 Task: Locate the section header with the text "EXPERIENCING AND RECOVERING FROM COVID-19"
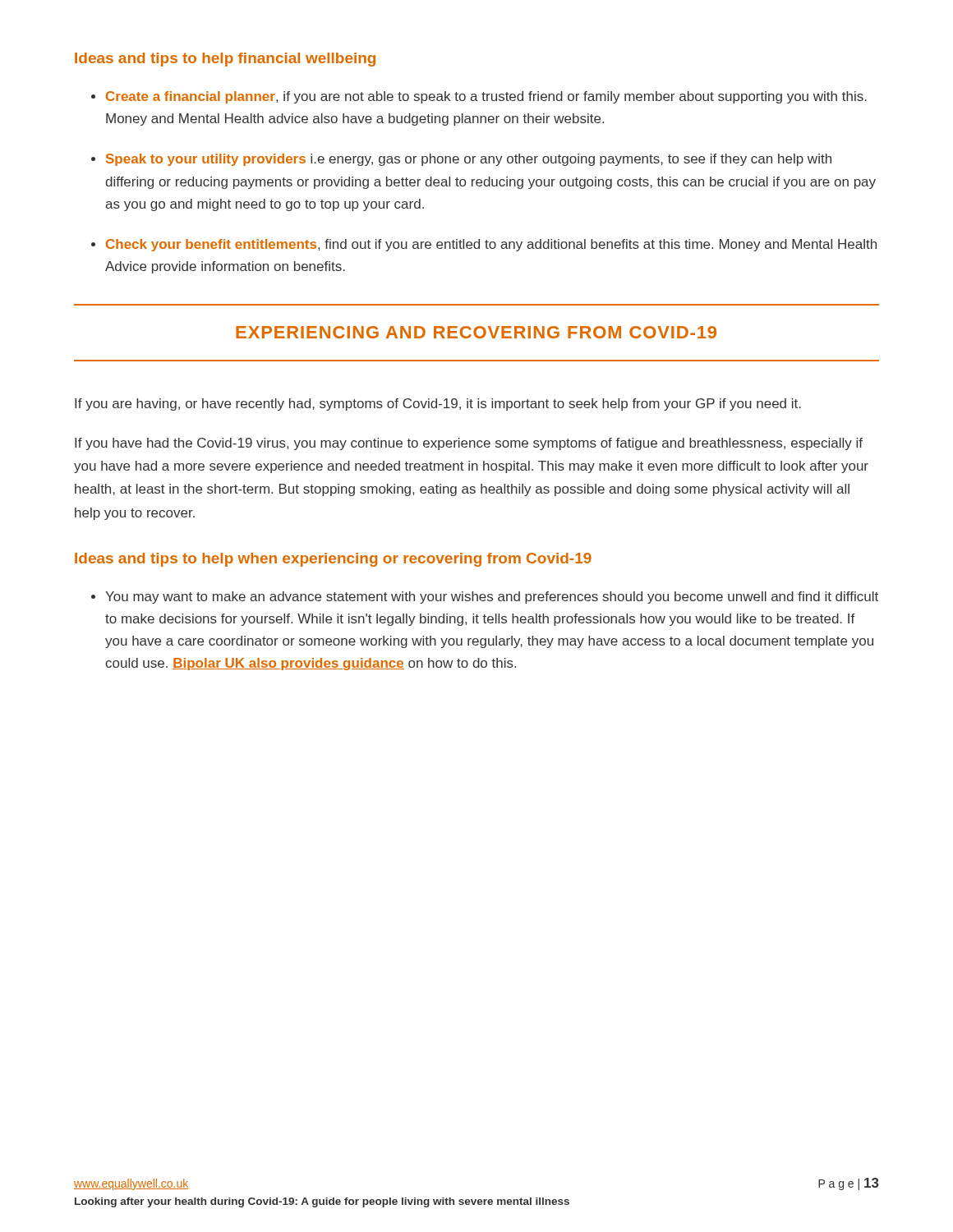click(x=476, y=332)
